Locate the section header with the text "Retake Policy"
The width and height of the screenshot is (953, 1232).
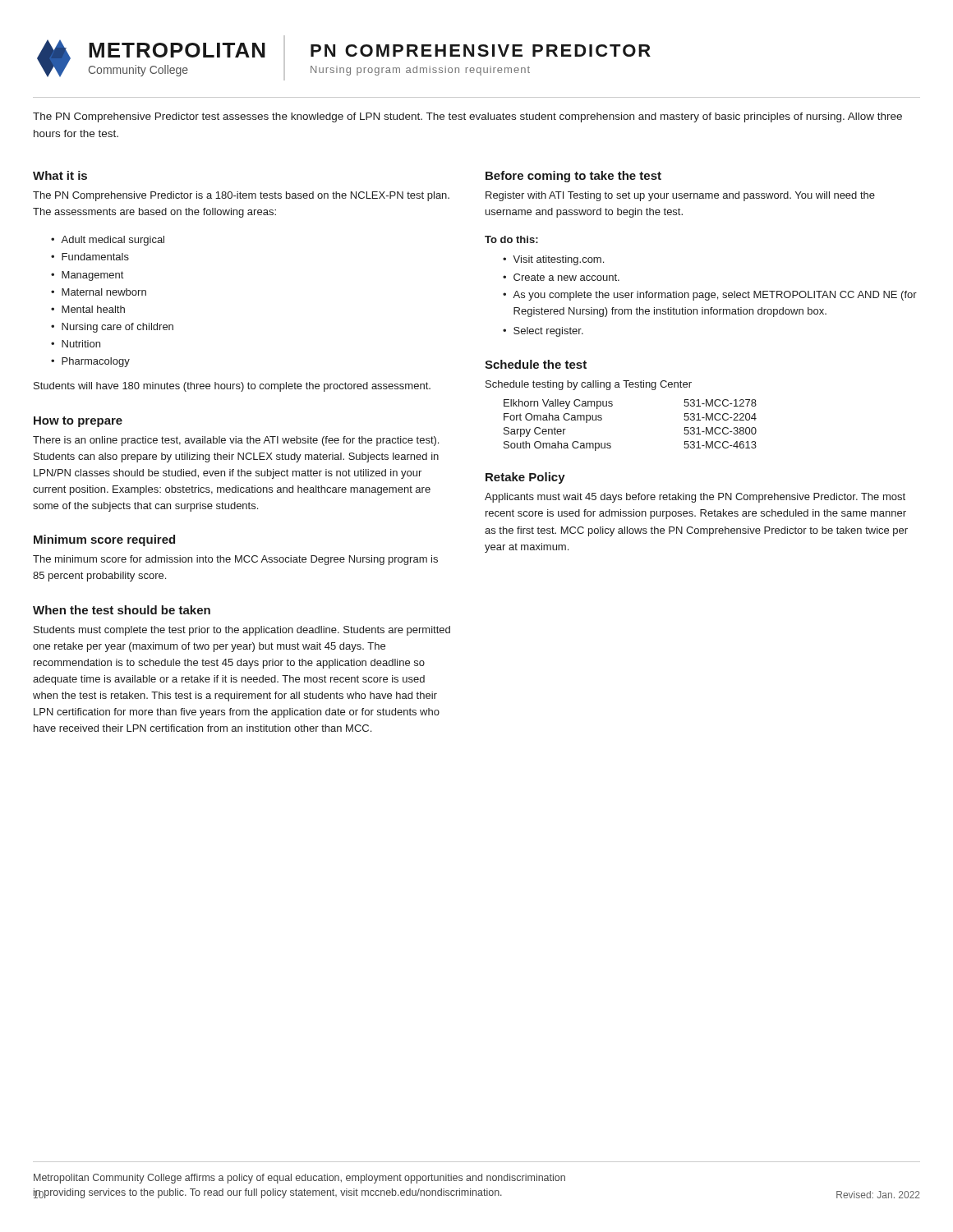525,477
